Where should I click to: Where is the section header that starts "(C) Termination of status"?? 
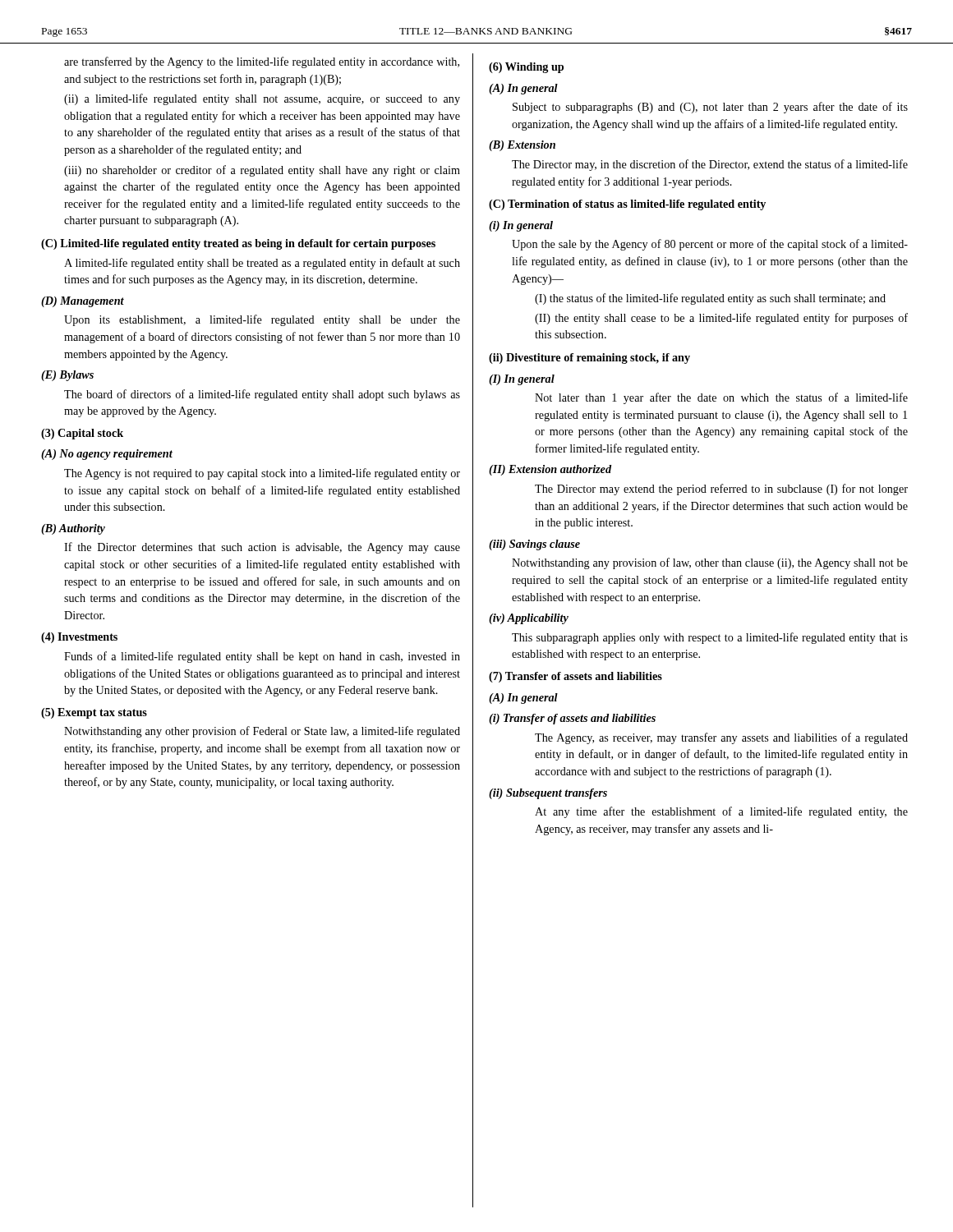pos(698,204)
